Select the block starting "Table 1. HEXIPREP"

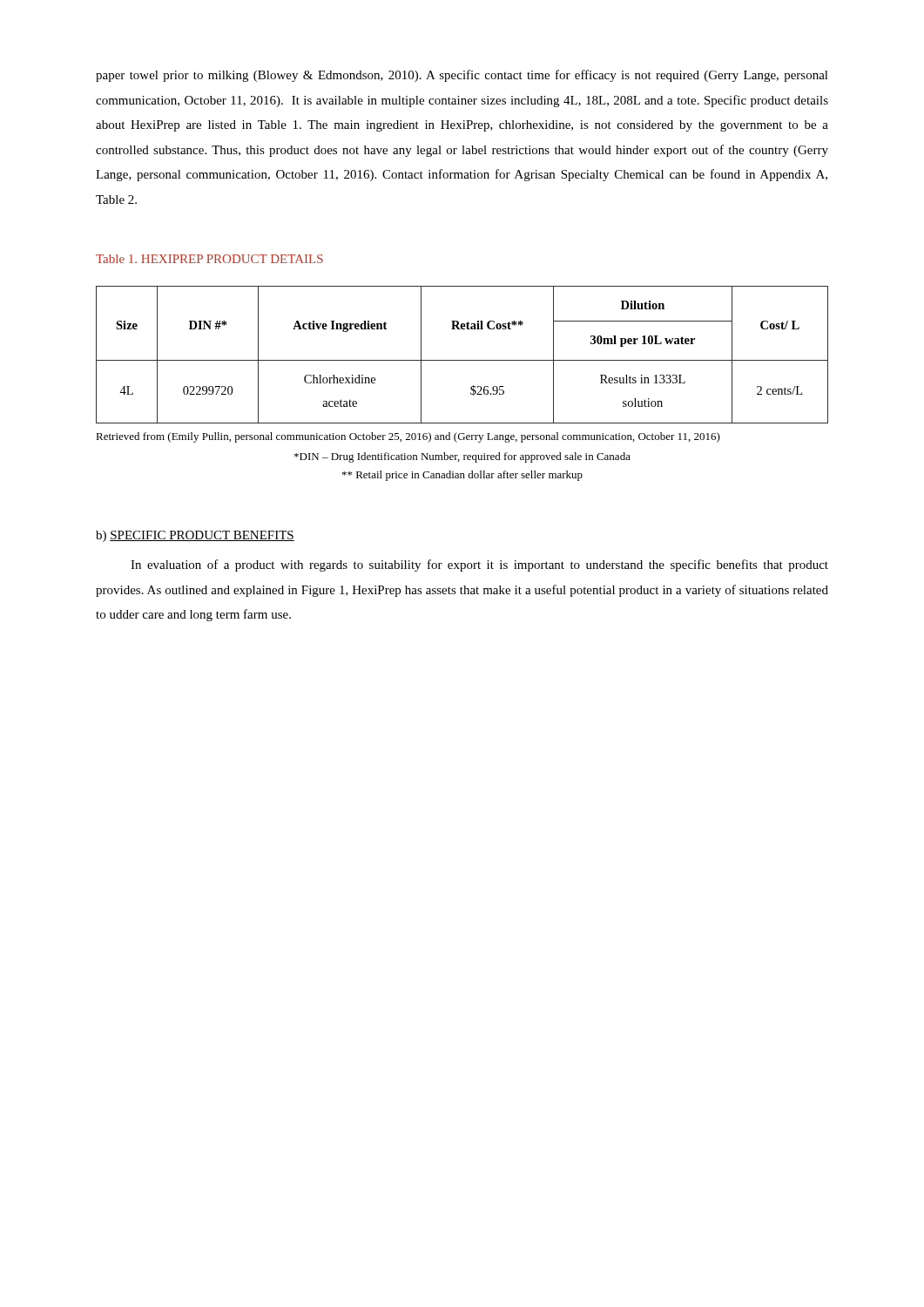tap(210, 259)
